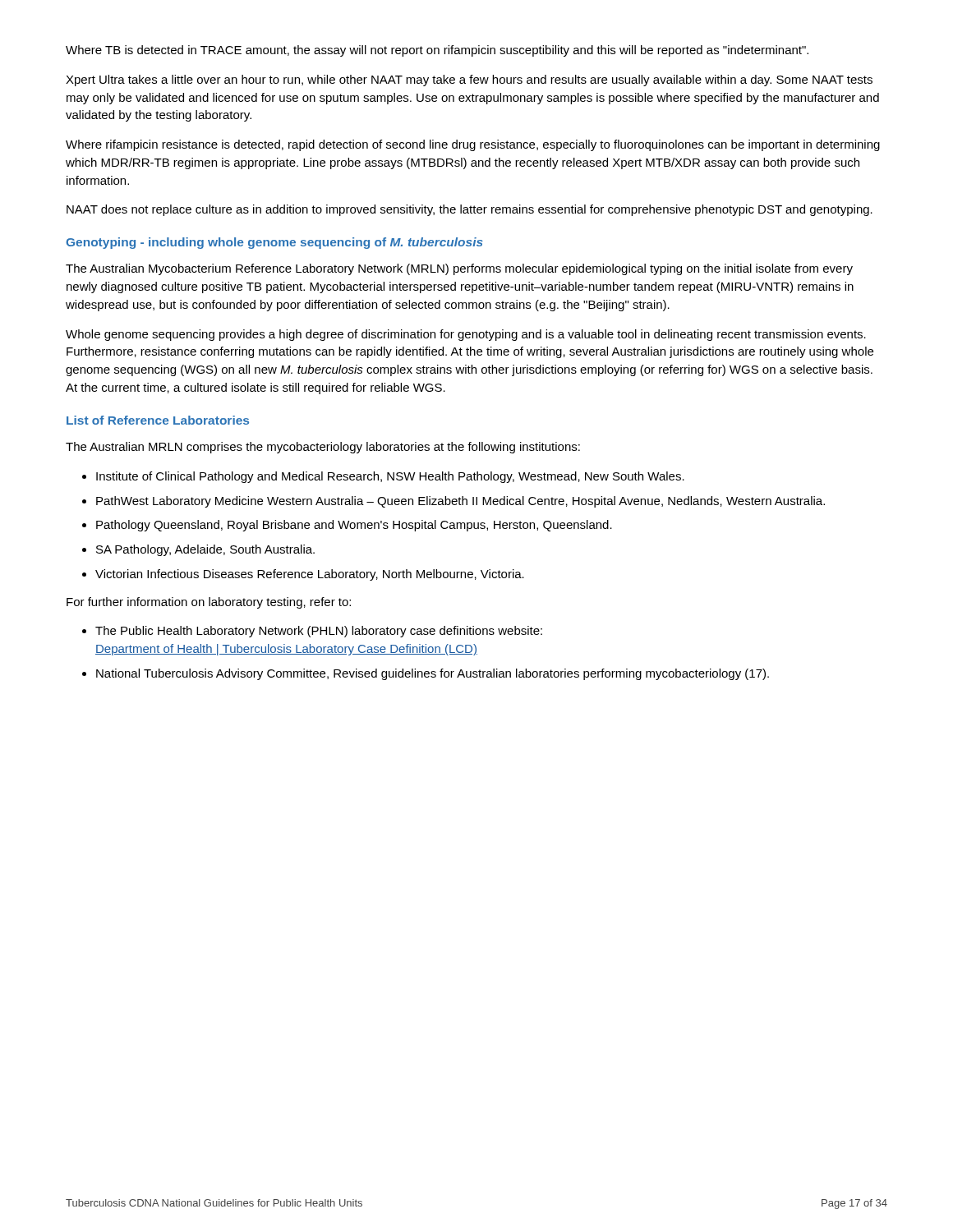Find the passage starting "SA Pathology, Adelaide,"
Image resolution: width=953 pixels, height=1232 pixels.
pos(205,550)
